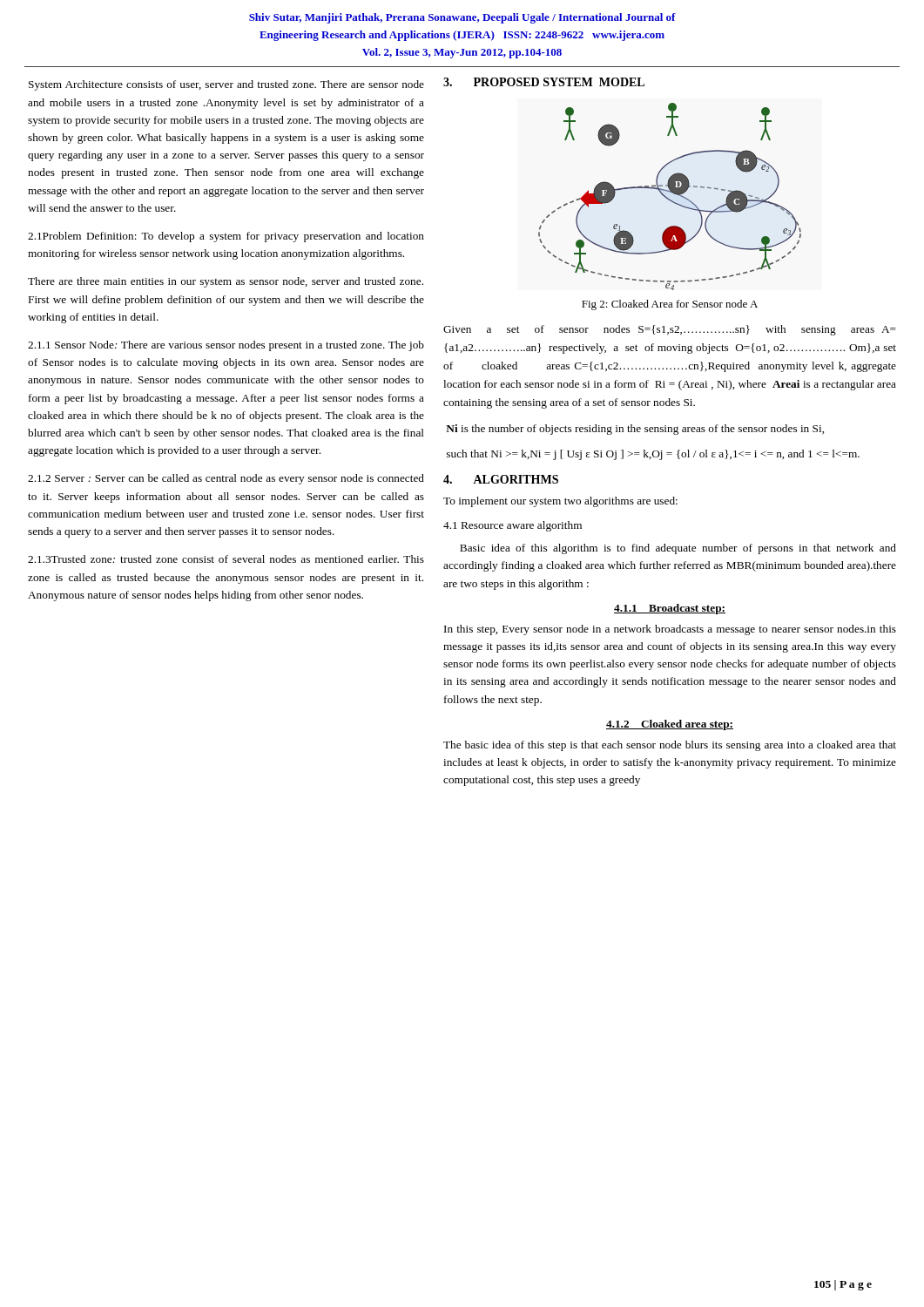Screen dimensions: 1307x924
Task: Point to the block starting "Given a set"
Action: (x=670, y=366)
